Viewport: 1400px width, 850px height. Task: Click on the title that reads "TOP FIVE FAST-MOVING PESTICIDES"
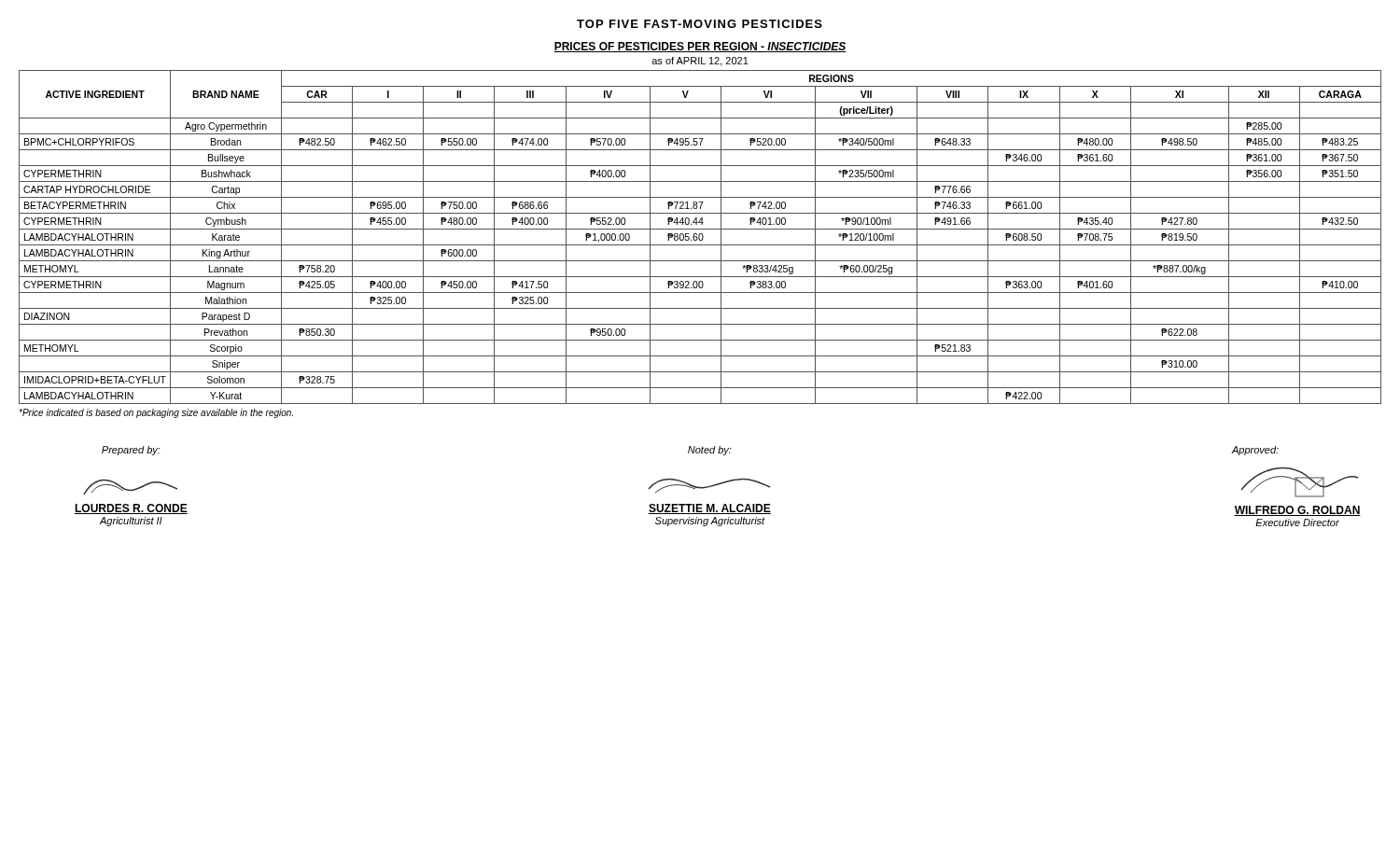(x=700, y=24)
